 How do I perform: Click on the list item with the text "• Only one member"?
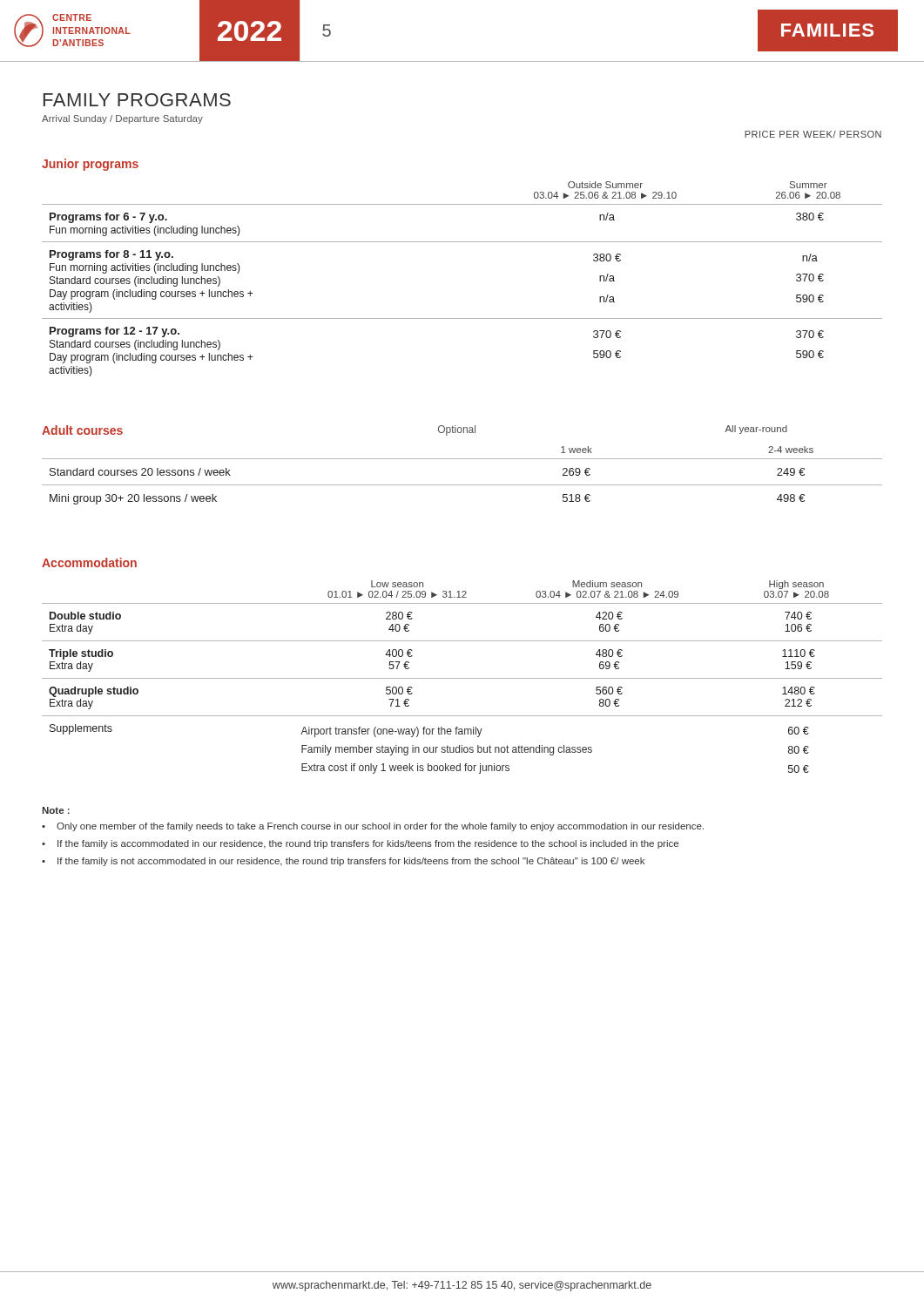(x=373, y=826)
